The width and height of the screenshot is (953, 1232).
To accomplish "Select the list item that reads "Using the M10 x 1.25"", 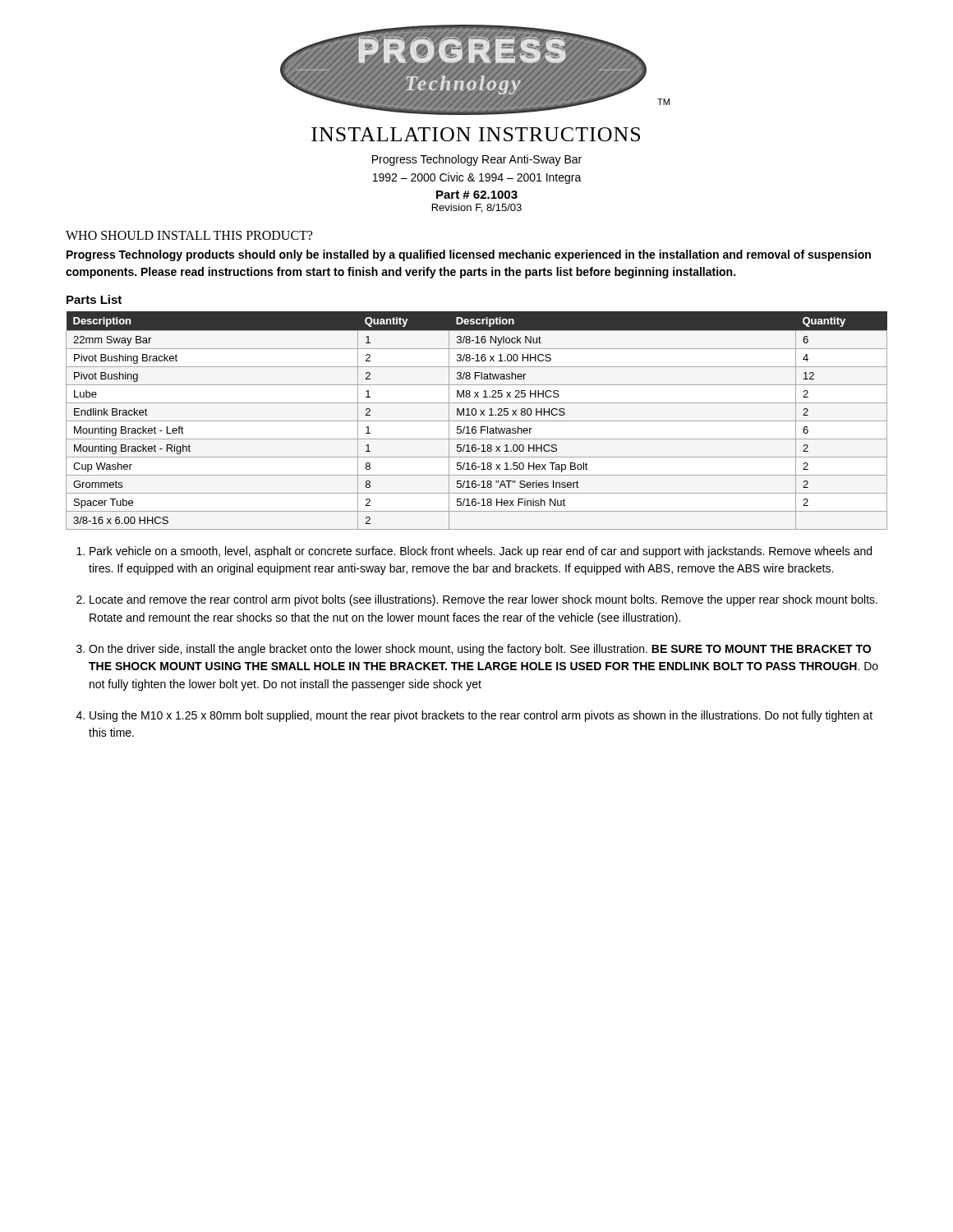I will (481, 724).
